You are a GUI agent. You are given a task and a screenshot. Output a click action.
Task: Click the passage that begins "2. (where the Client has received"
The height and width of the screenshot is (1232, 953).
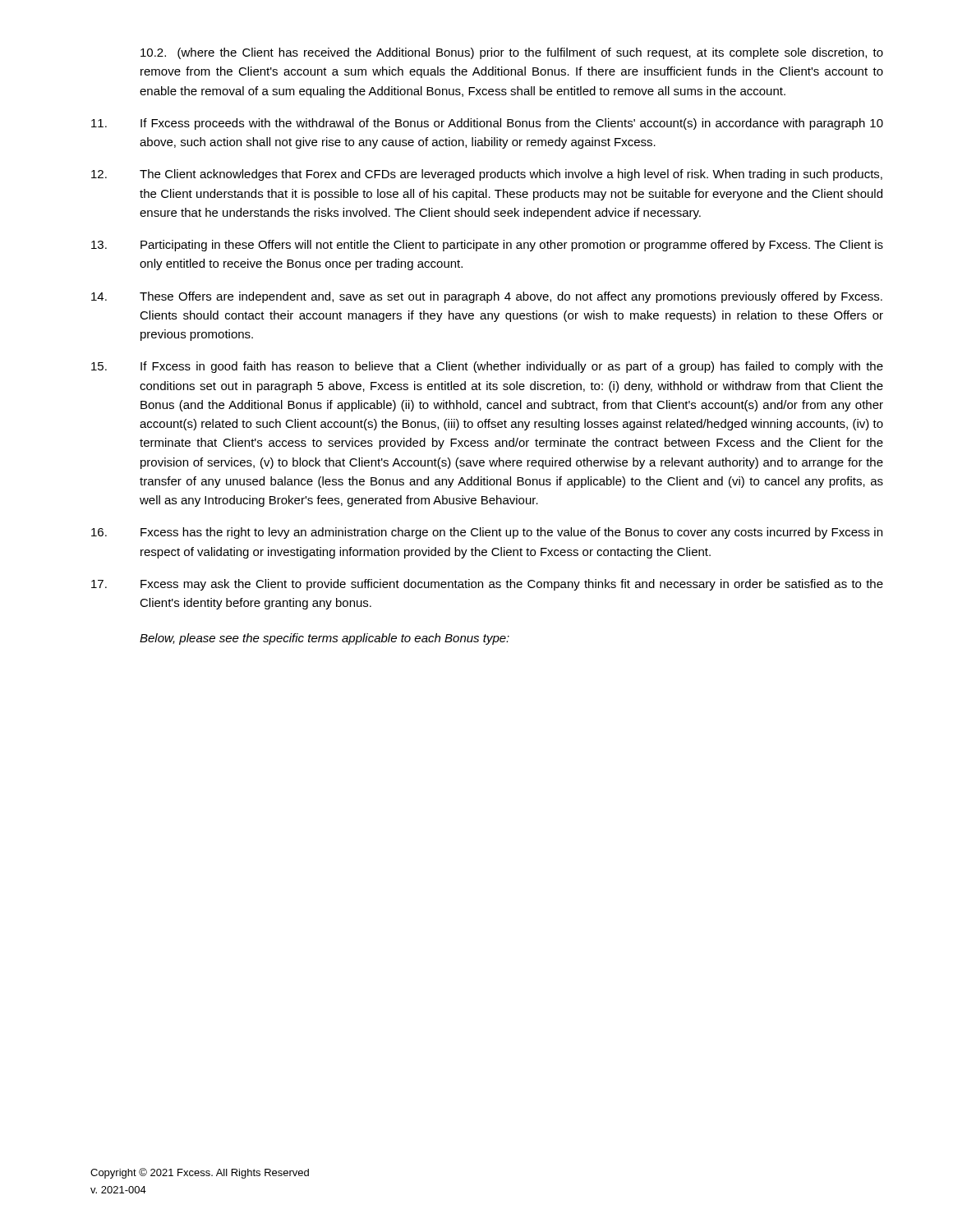click(x=511, y=71)
